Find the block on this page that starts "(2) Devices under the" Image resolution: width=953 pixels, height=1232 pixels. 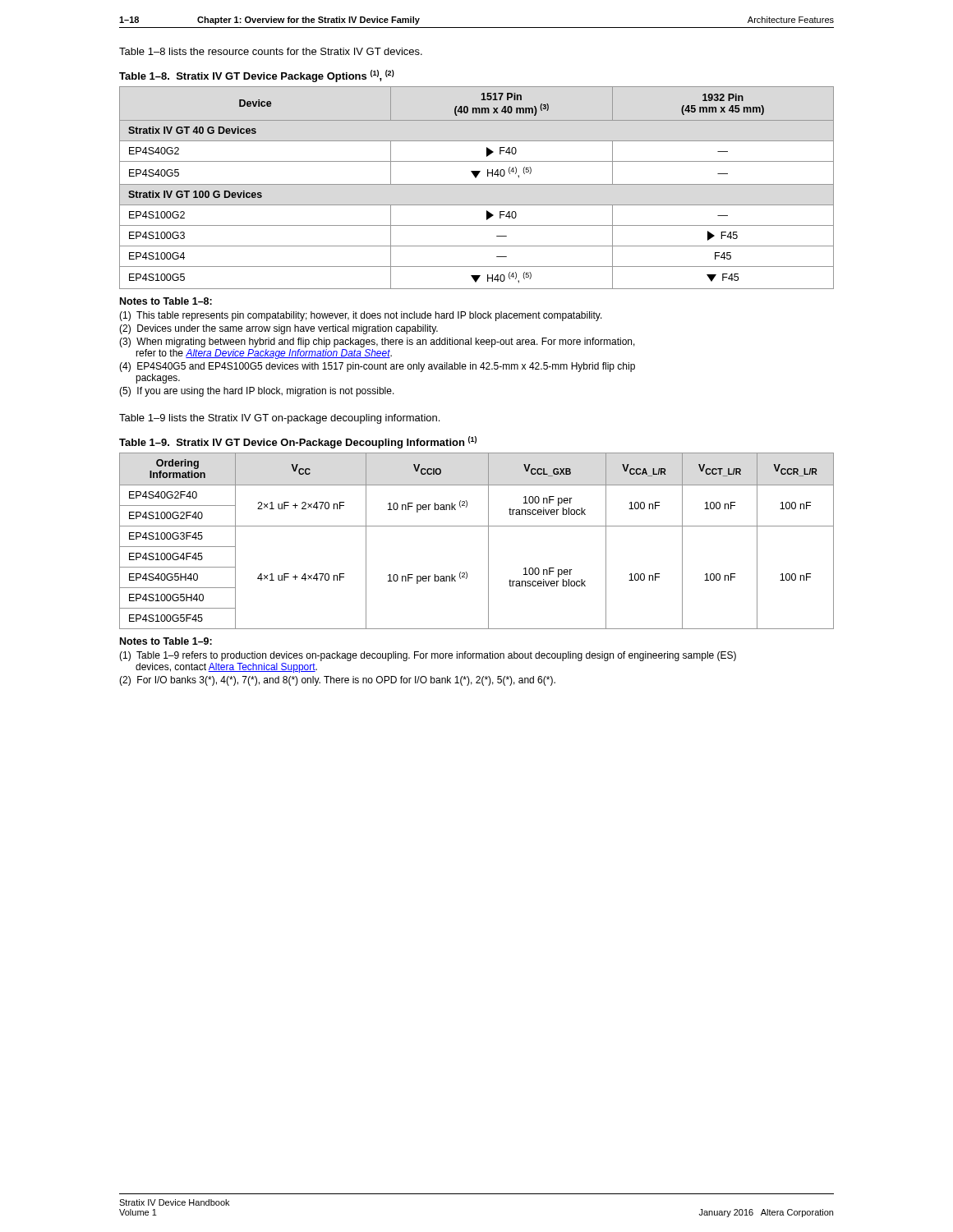click(279, 328)
